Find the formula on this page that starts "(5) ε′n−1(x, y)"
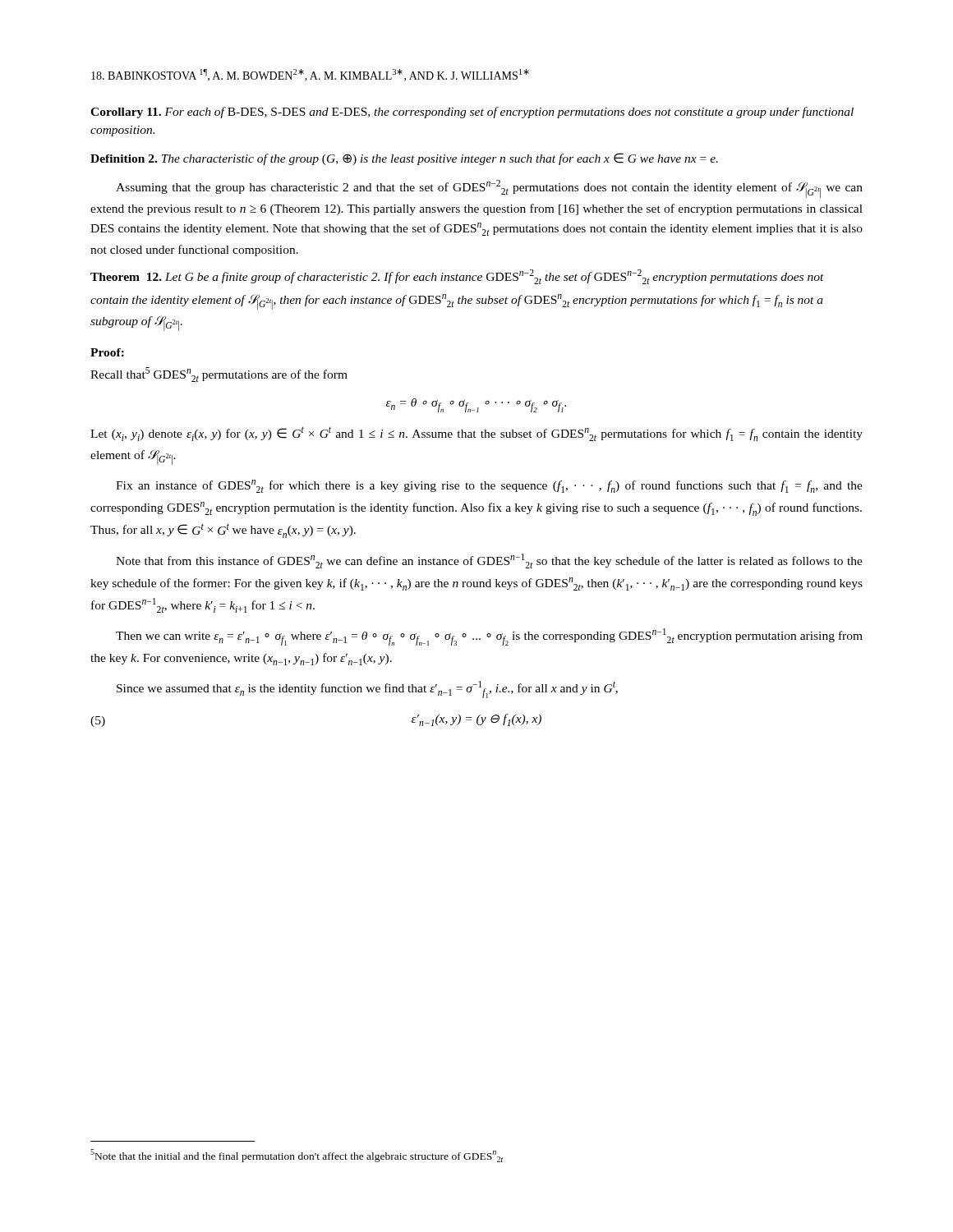Screen dimensions: 1232x953 point(454,720)
